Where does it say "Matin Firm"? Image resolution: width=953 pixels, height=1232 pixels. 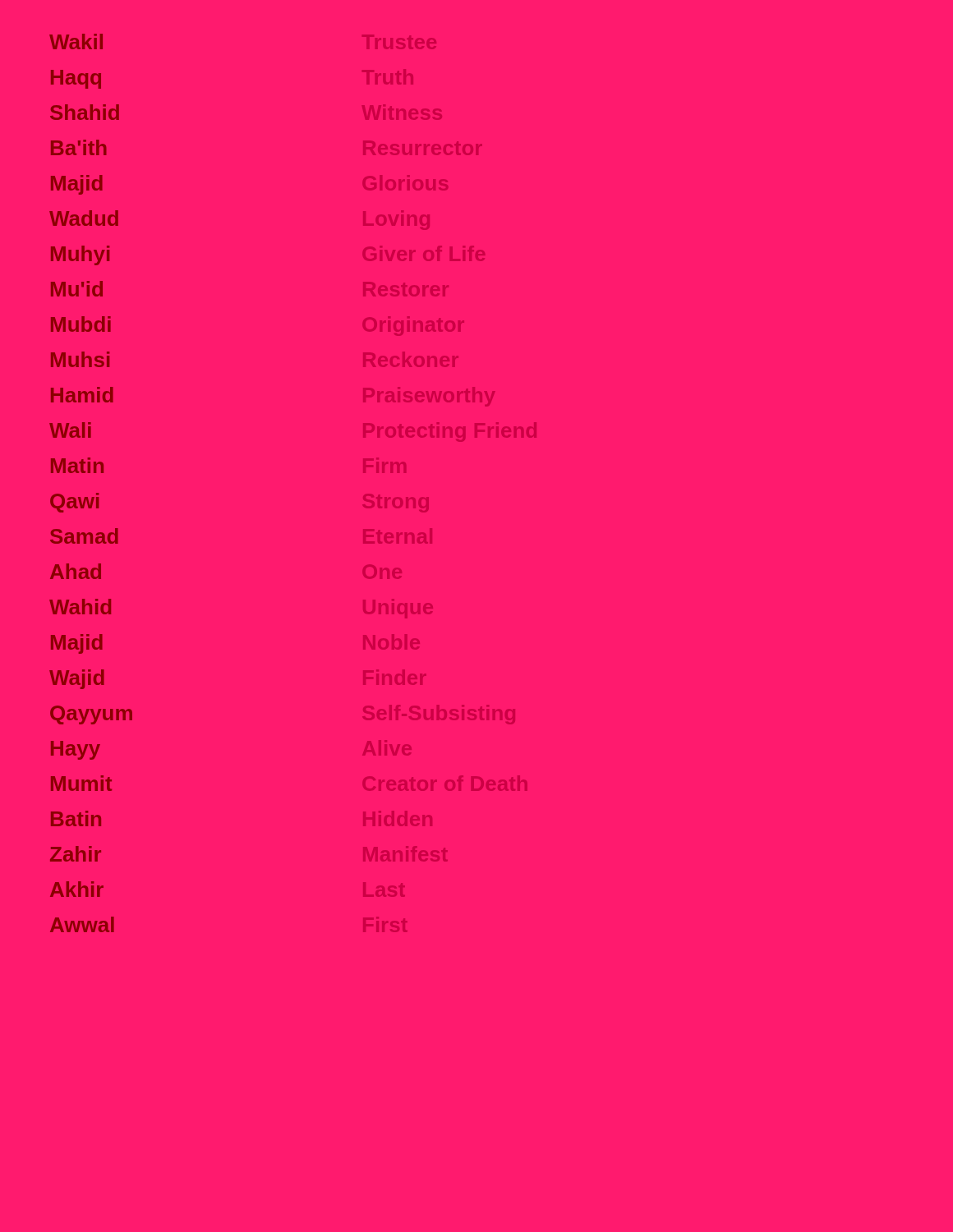point(77,465)
